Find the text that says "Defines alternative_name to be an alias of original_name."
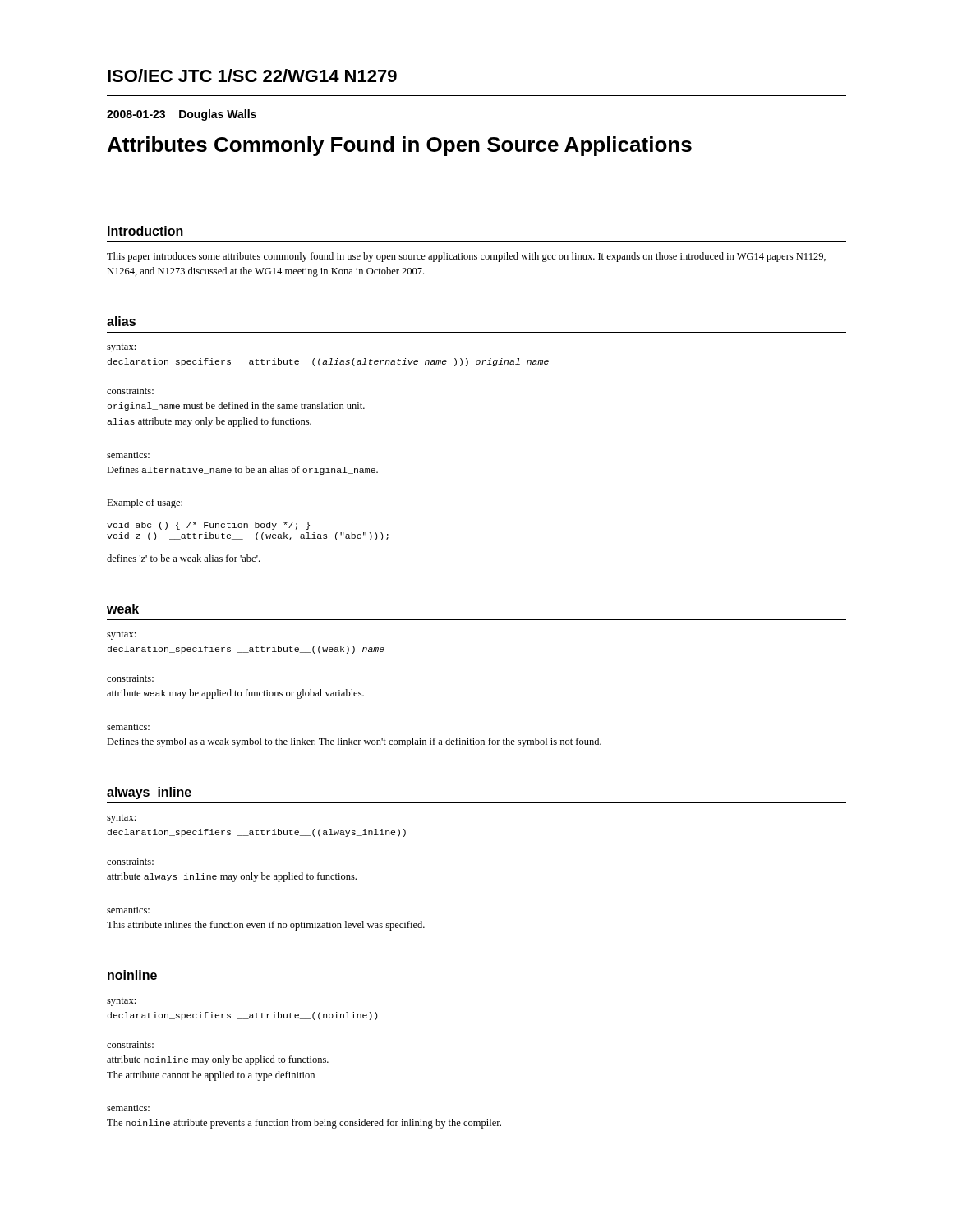Image resolution: width=953 pixels, height=1232 pixels. click(x=243, y=469)
